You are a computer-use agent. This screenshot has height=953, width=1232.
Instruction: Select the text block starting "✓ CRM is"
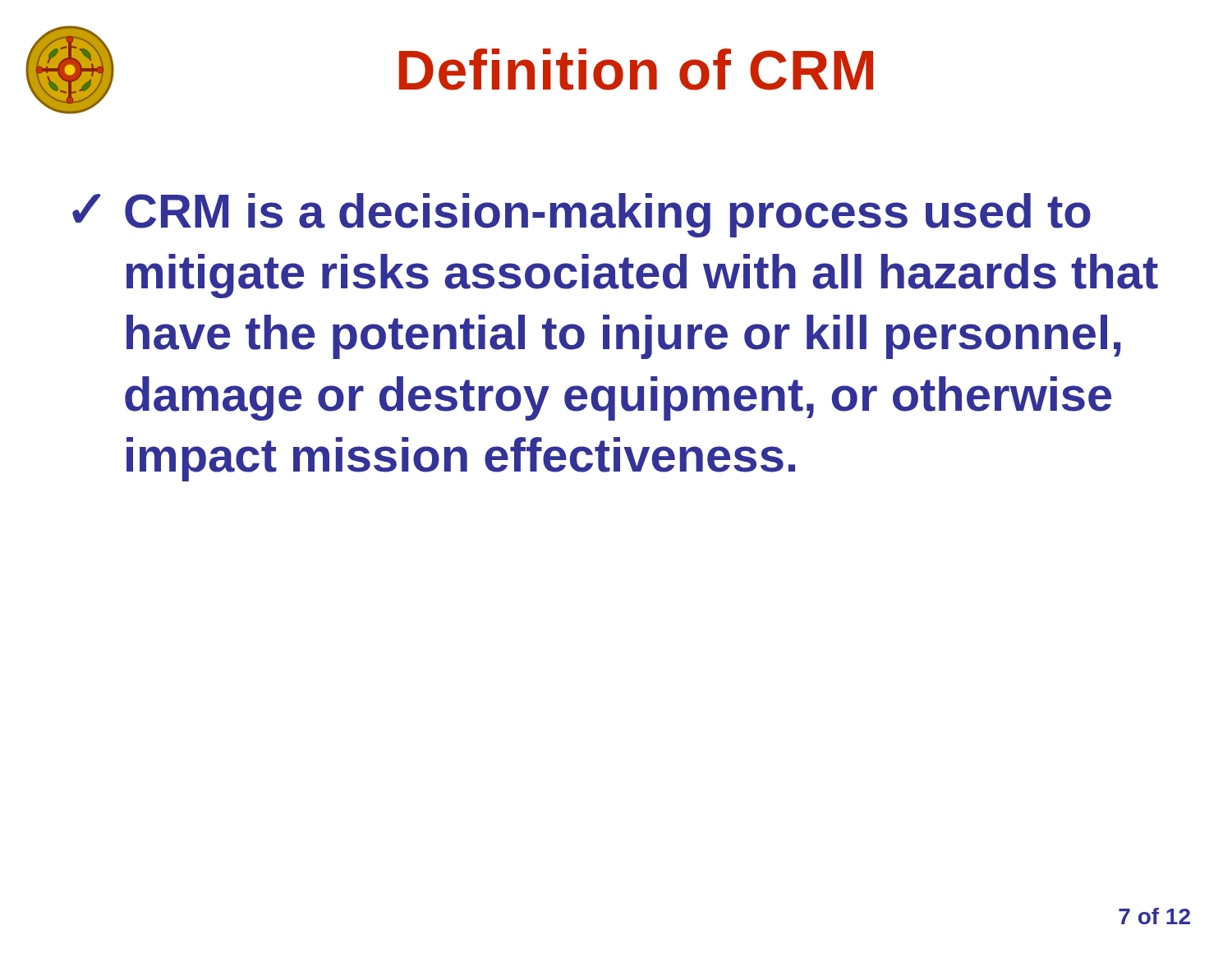click(616, 333)
